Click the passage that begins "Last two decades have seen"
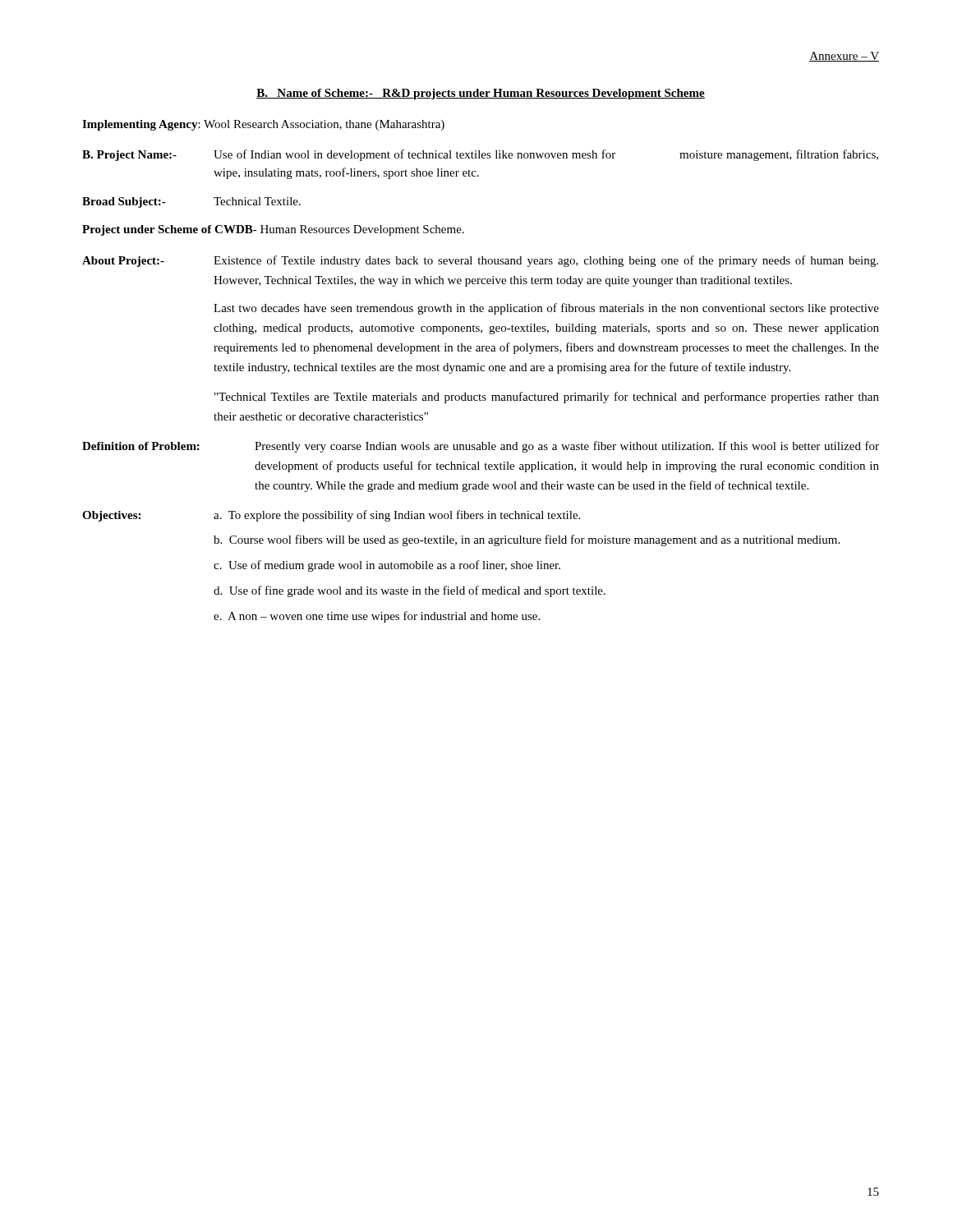This screenshot has height=1232, width=953. click(x=546, y=337)
